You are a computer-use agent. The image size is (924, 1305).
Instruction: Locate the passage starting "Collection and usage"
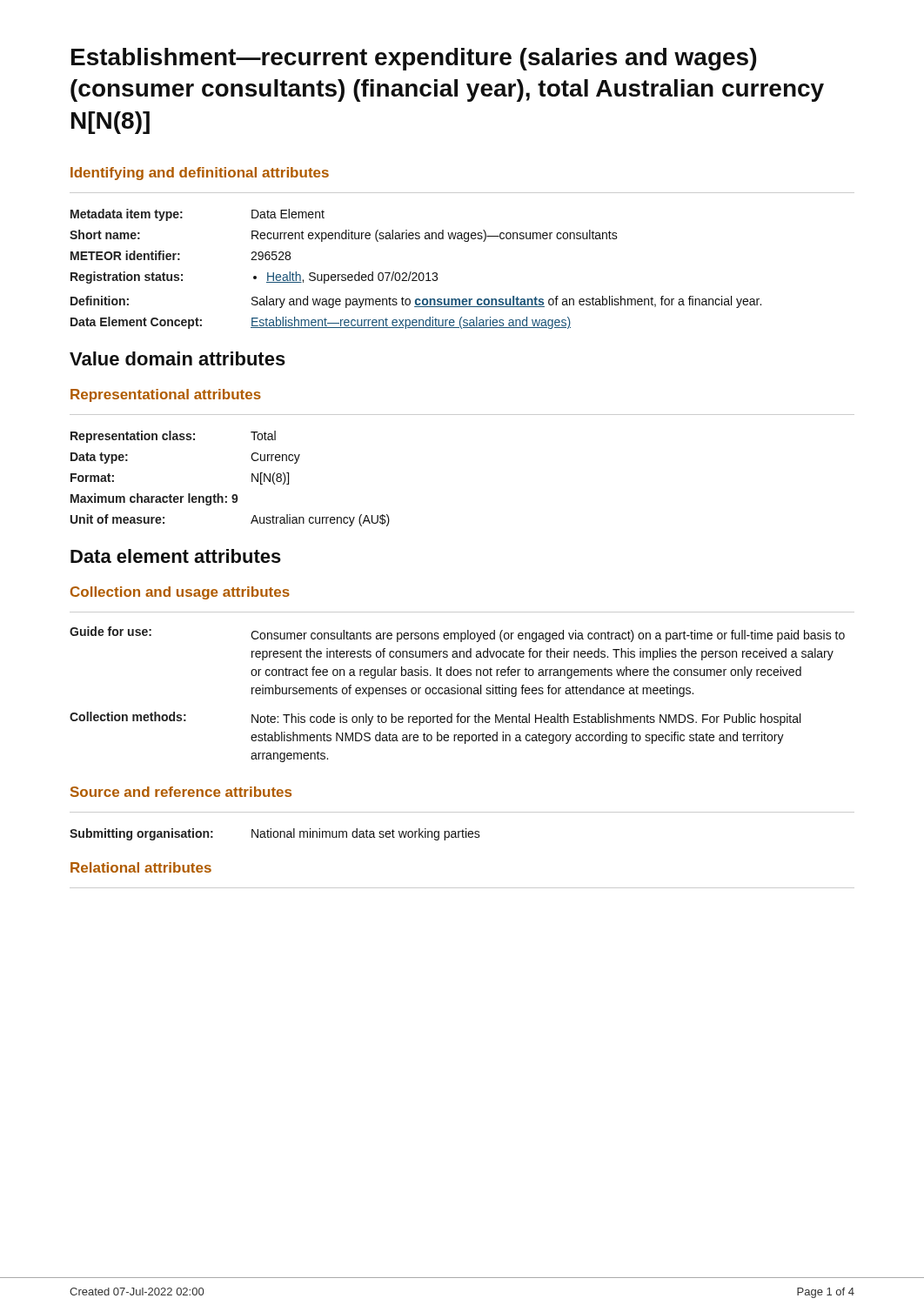(x=180, y=593)
